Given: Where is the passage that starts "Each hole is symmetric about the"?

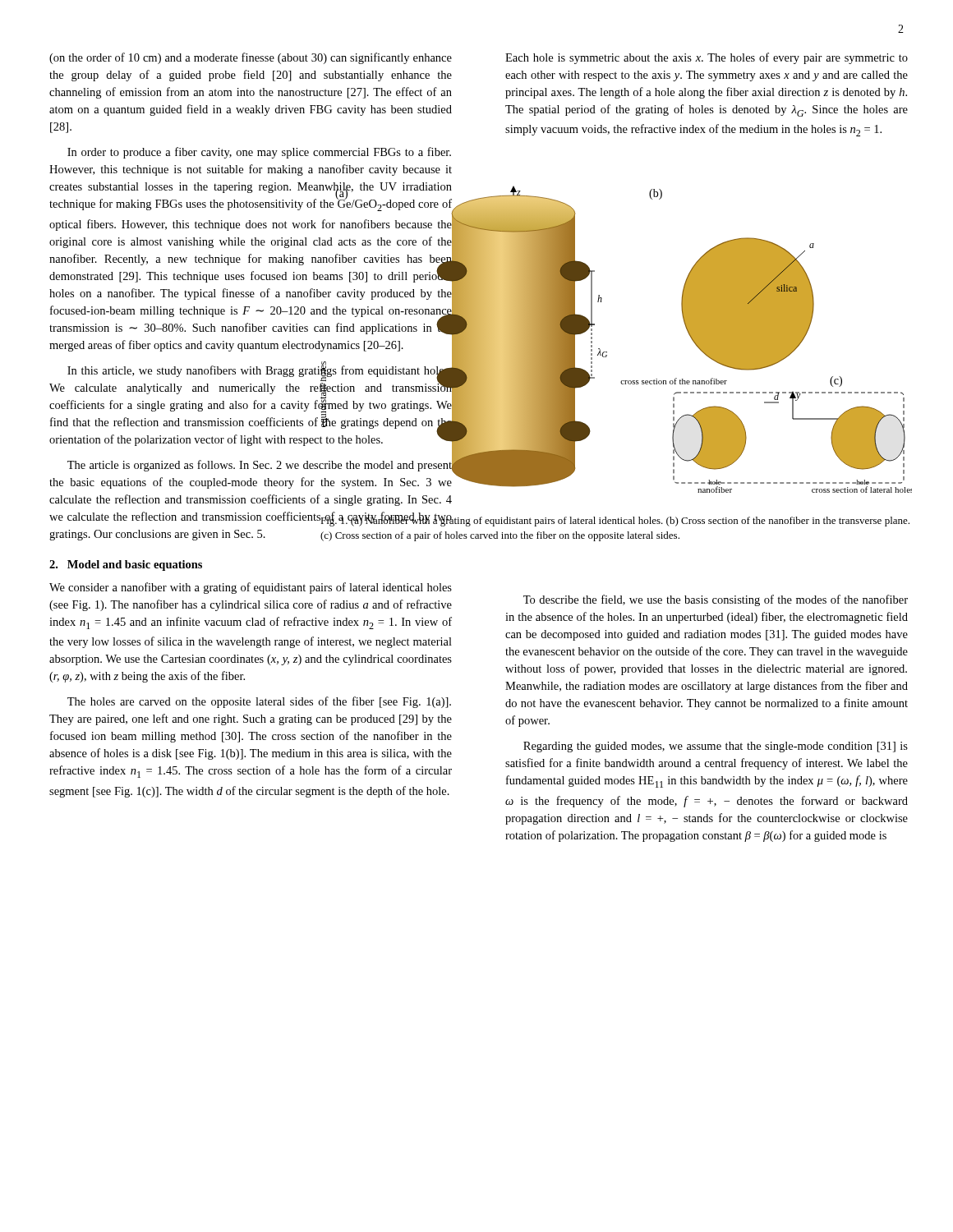Looking at the screenshot, I should click(707, 95).
